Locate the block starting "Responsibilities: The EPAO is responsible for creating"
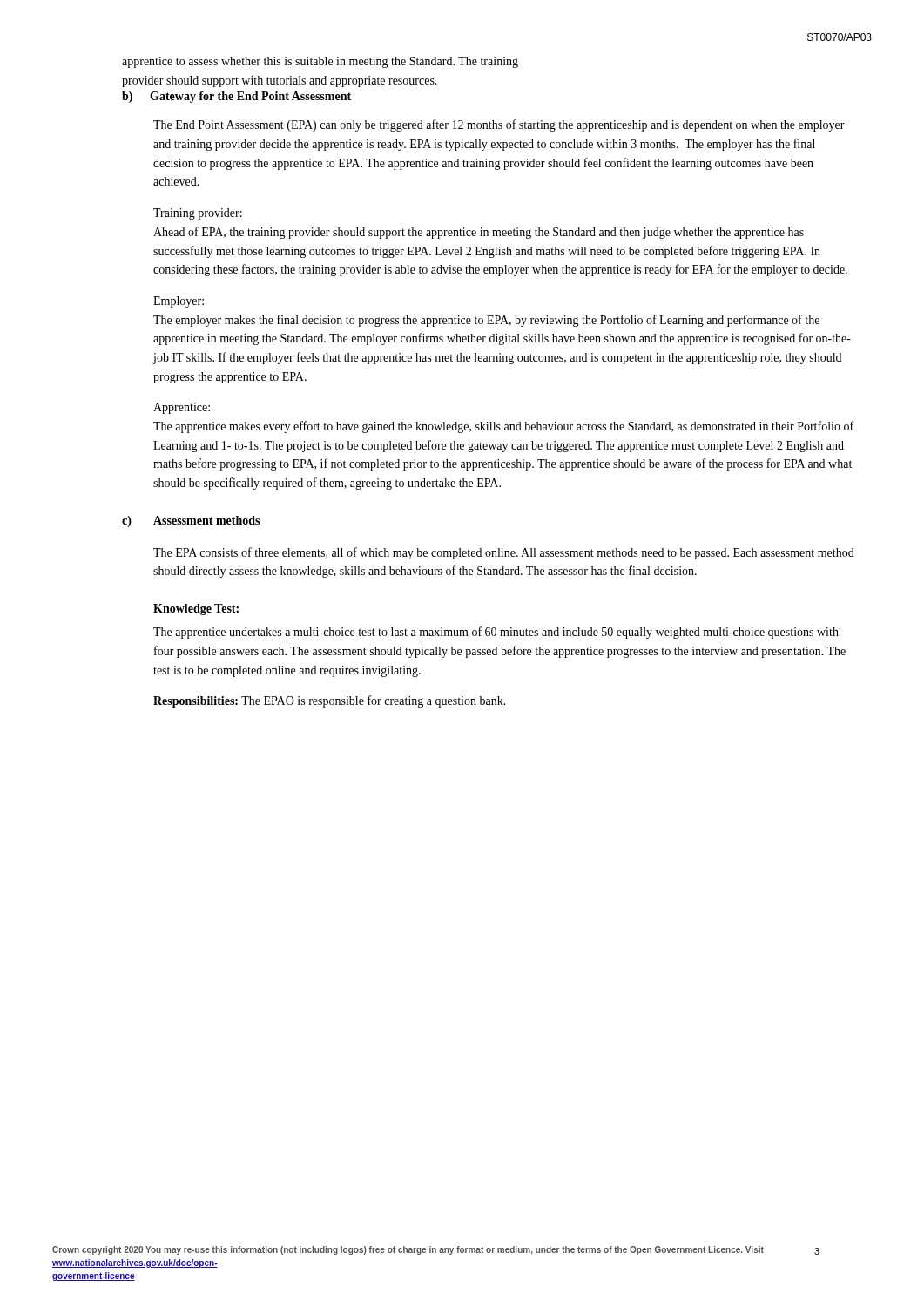 pyautogui.click(x=330, y=701)
